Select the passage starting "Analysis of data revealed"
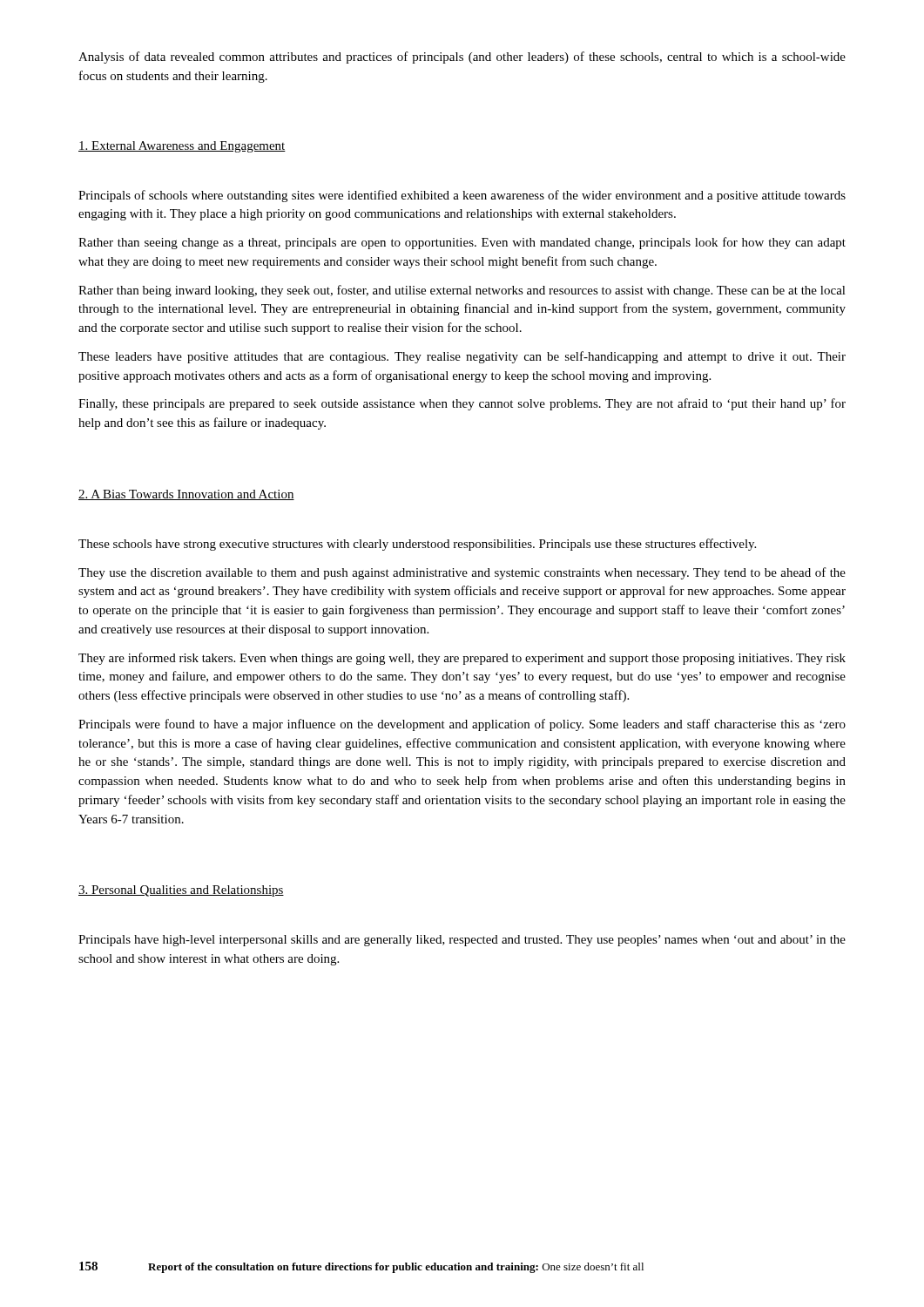924x1307 pixels. [462, 67]
